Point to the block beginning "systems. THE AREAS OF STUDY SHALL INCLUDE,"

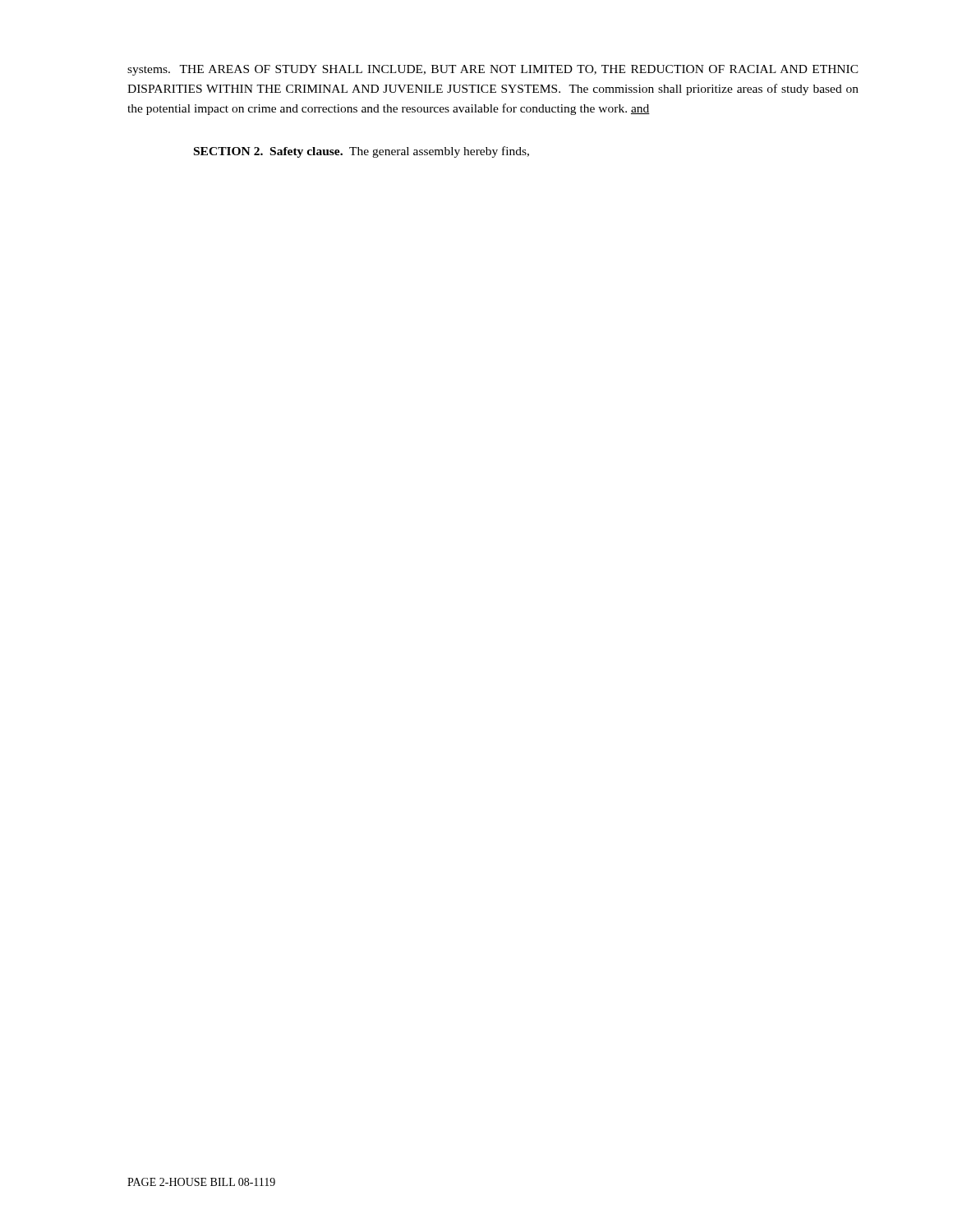coord(493,89)
